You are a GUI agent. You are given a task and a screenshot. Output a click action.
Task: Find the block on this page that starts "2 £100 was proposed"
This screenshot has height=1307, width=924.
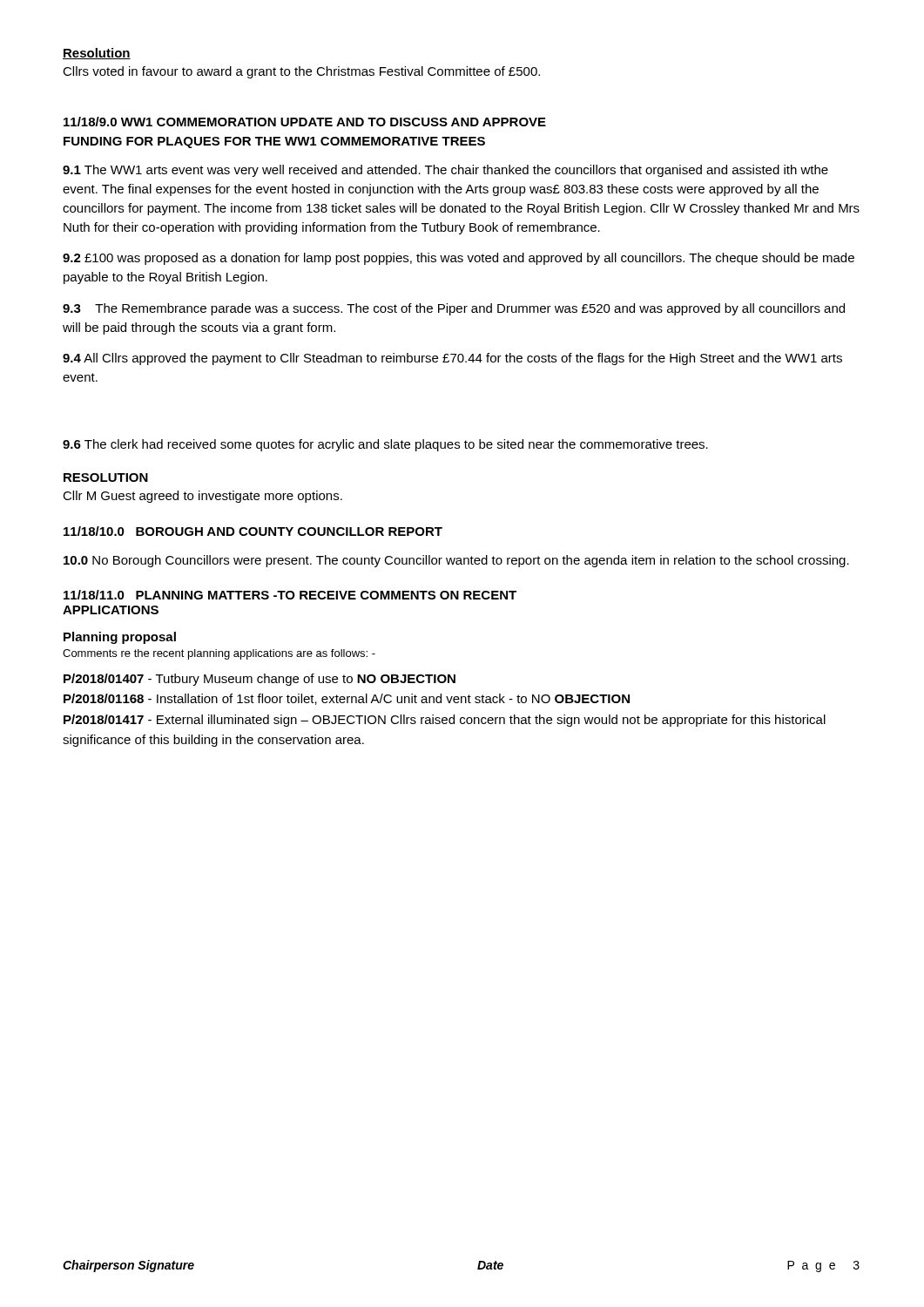[x=459, y=267]
